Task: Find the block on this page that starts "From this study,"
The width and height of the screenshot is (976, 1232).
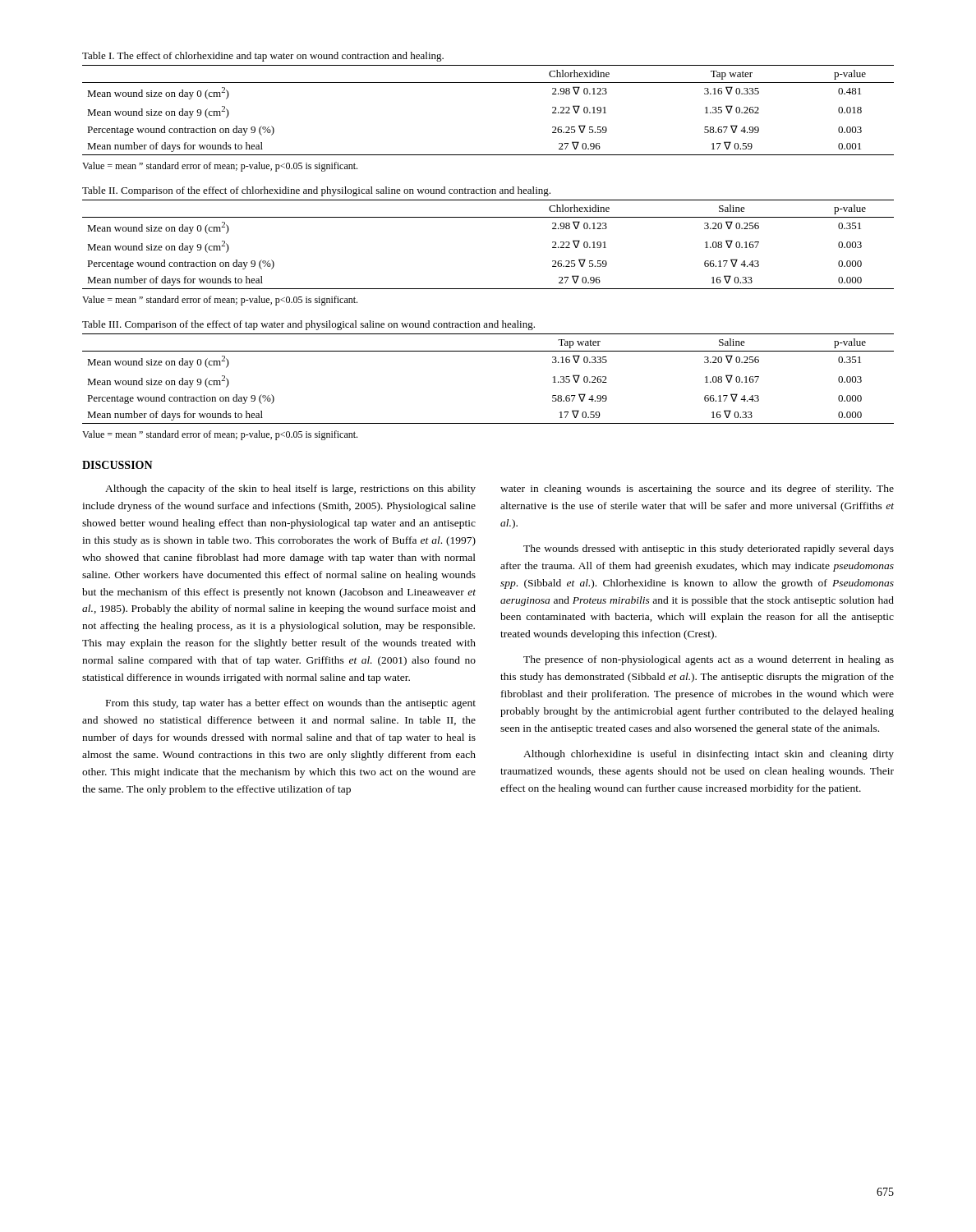Action: (279, 746)
